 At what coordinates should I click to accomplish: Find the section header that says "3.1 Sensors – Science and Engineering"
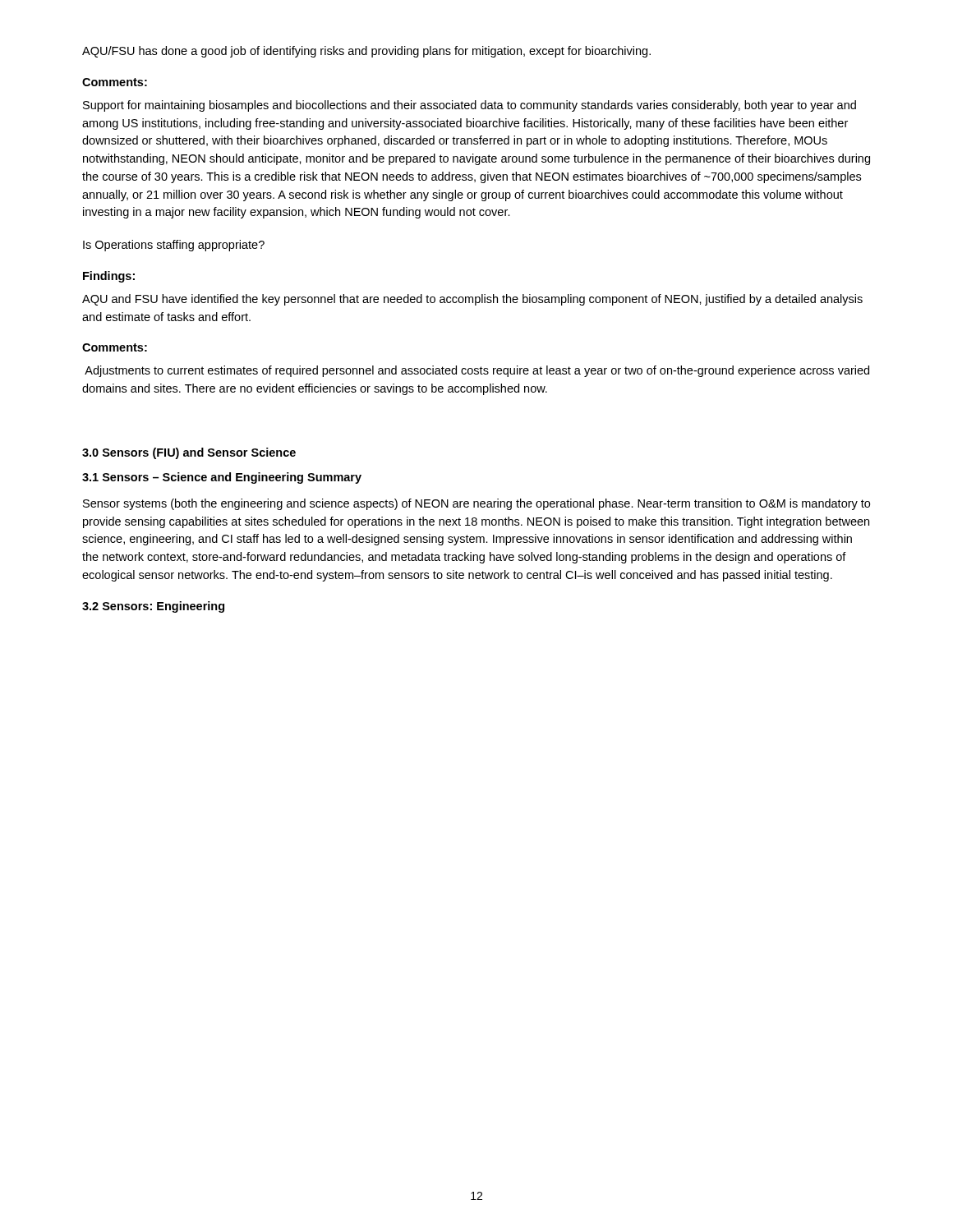click(x=222, y=477)
